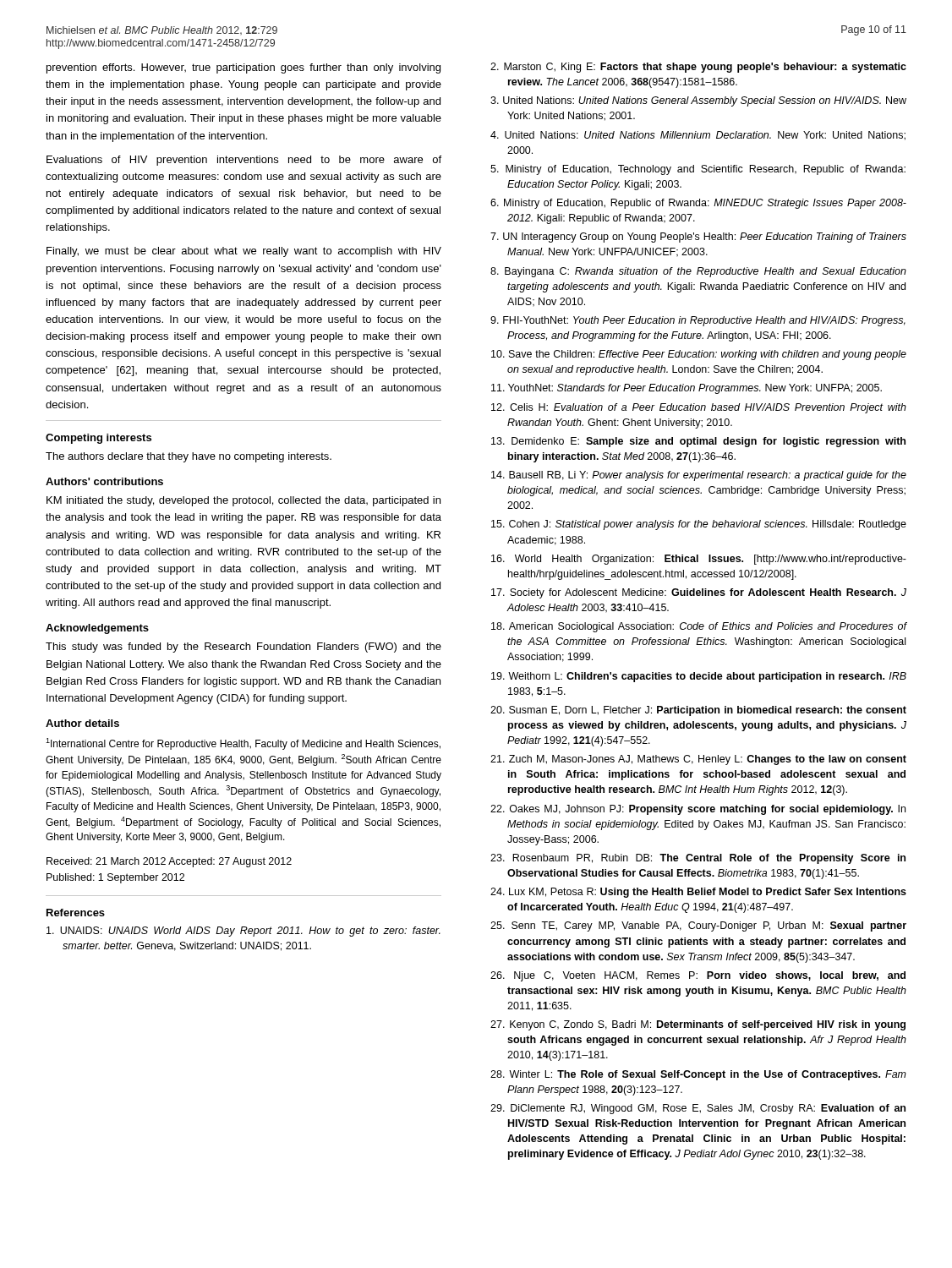Find the block starting "Received: 21 March"
Image resolution: width=952 pixels, height=1268 pixels.
tap(169, 869)
